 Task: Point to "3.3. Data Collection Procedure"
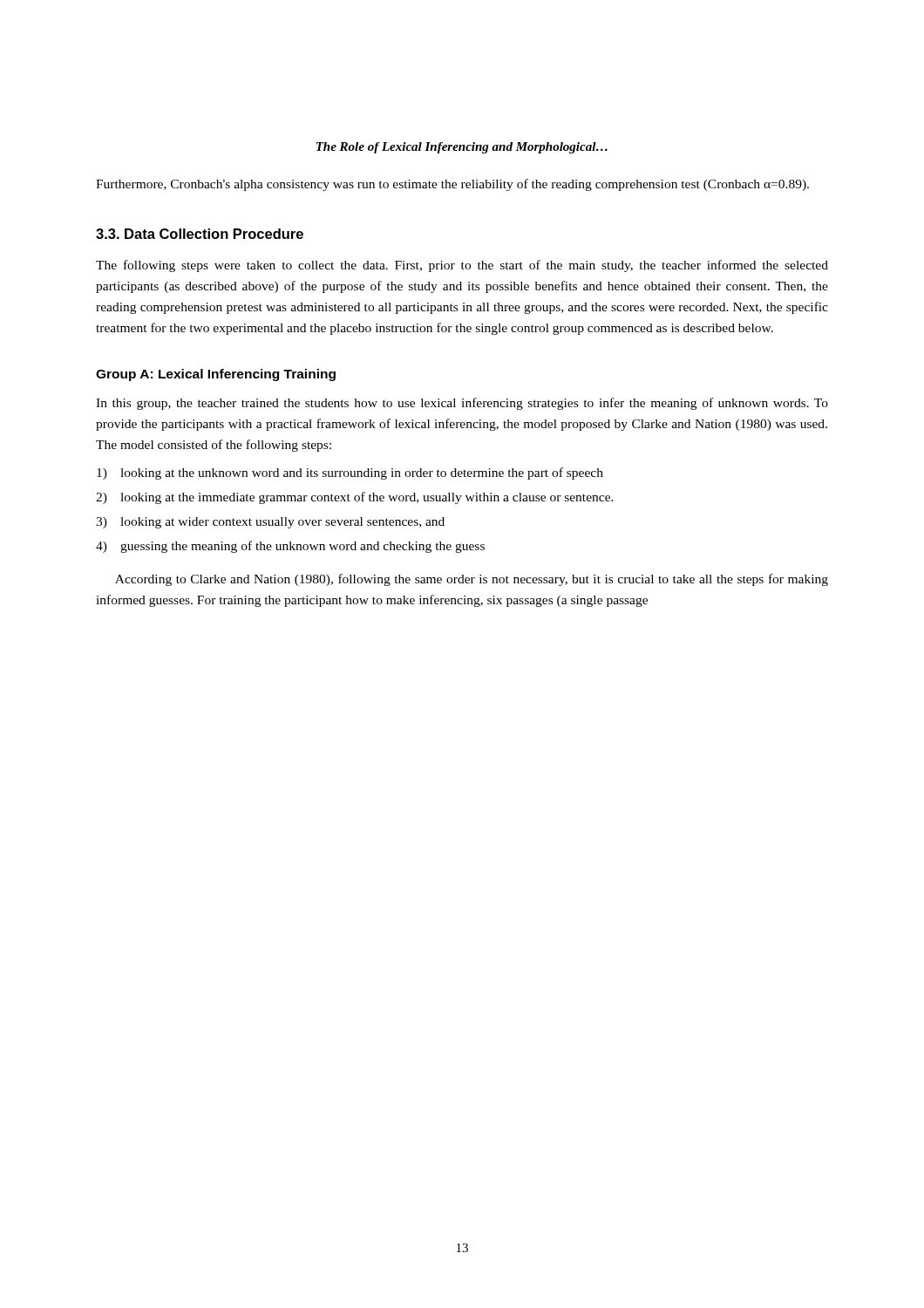coord(200,234)
